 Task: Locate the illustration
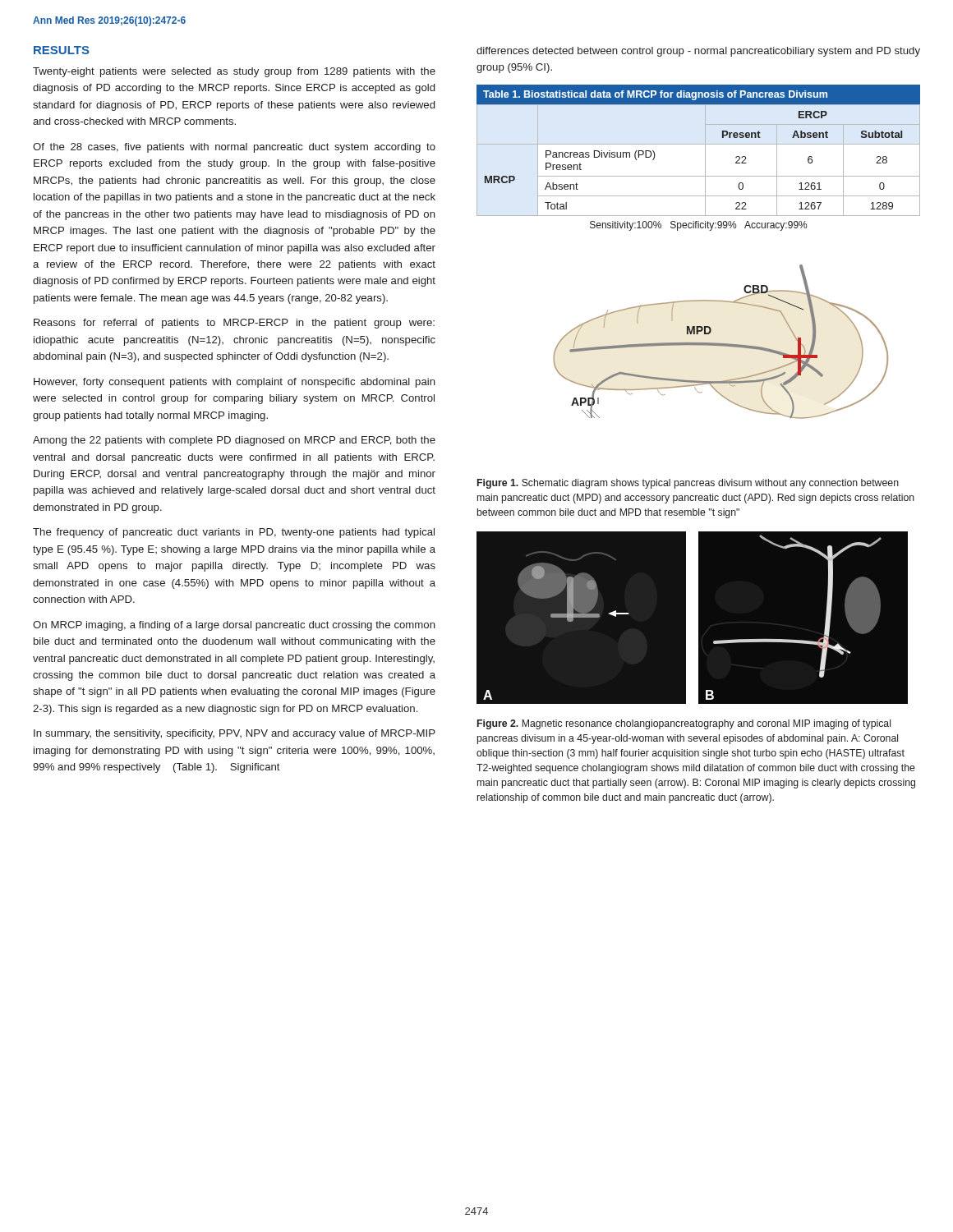698,358
